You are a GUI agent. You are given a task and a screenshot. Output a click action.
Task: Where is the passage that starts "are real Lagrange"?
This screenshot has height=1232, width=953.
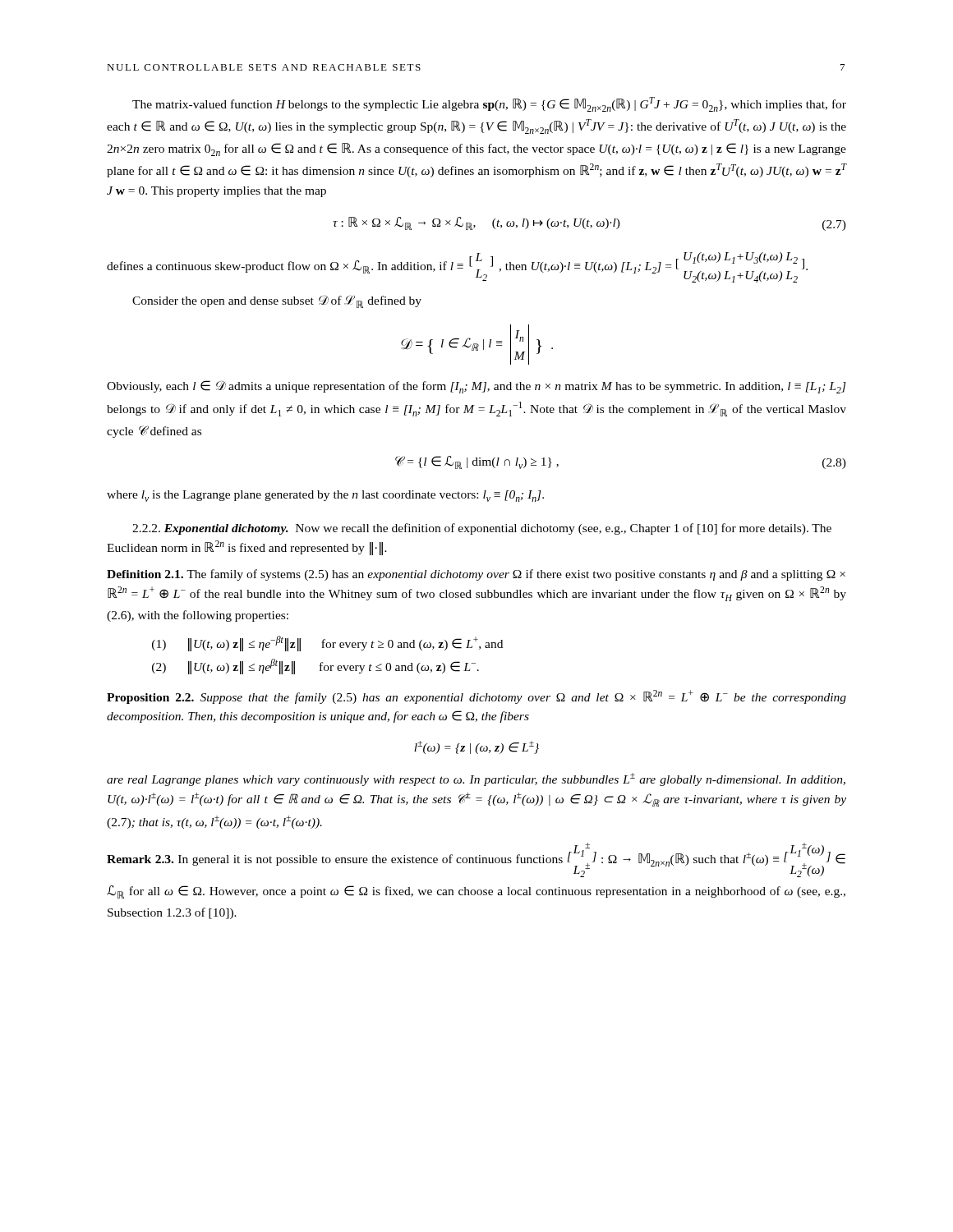click(476, 799)
